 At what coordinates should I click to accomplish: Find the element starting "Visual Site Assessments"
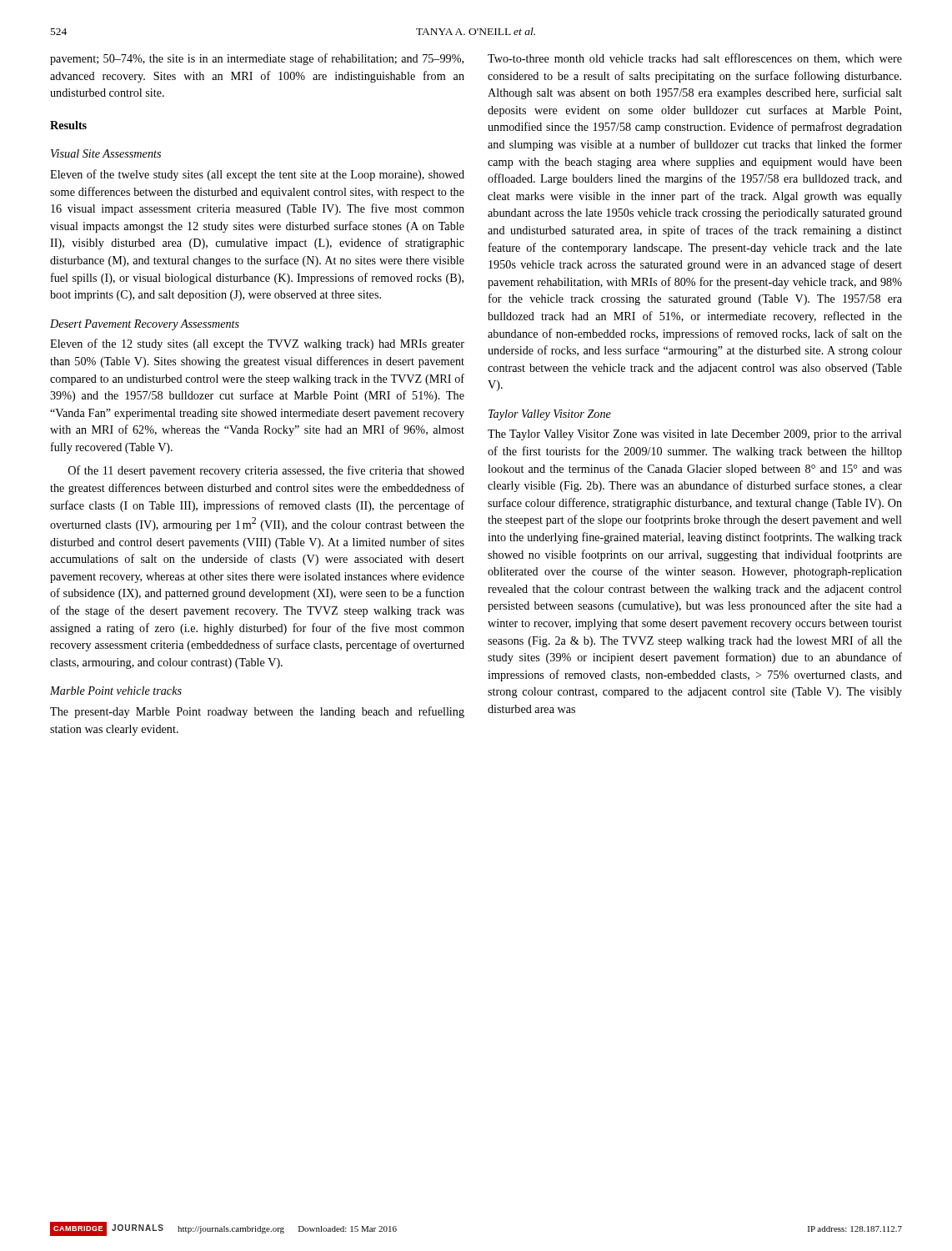[106, 153]
